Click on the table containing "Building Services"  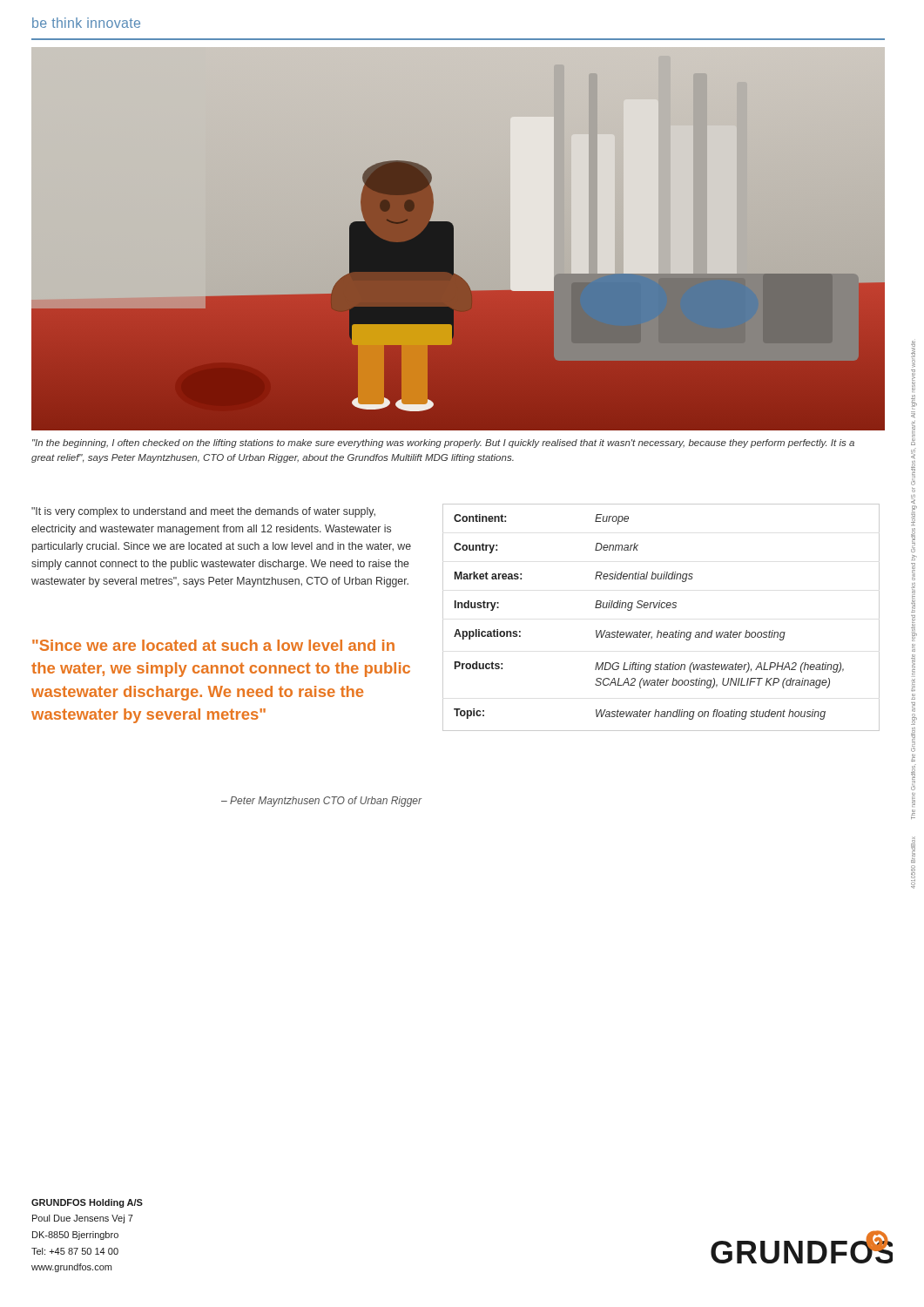point(661,617)
